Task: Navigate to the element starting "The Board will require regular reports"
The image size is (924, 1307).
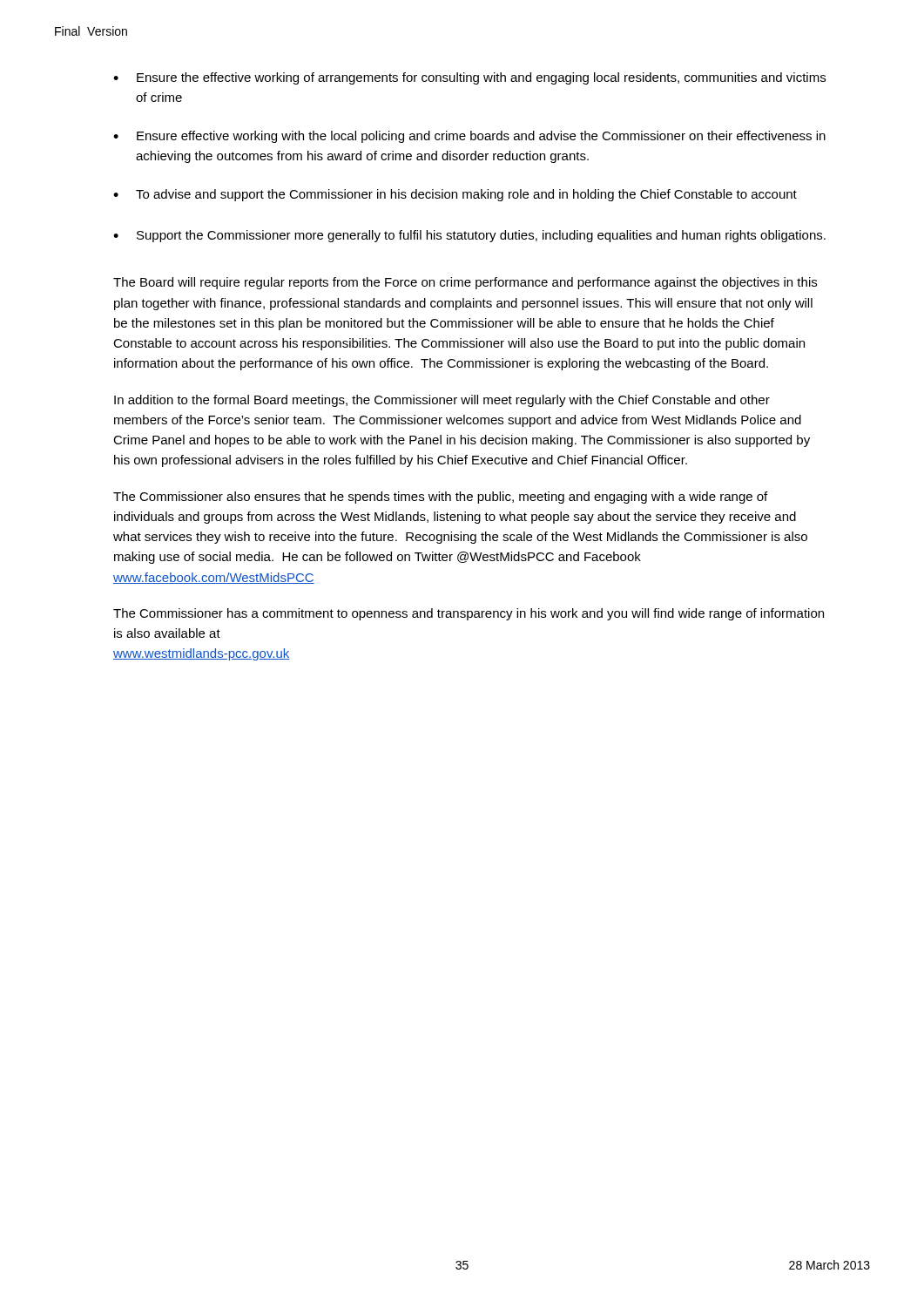Action: tap(465, 323)
